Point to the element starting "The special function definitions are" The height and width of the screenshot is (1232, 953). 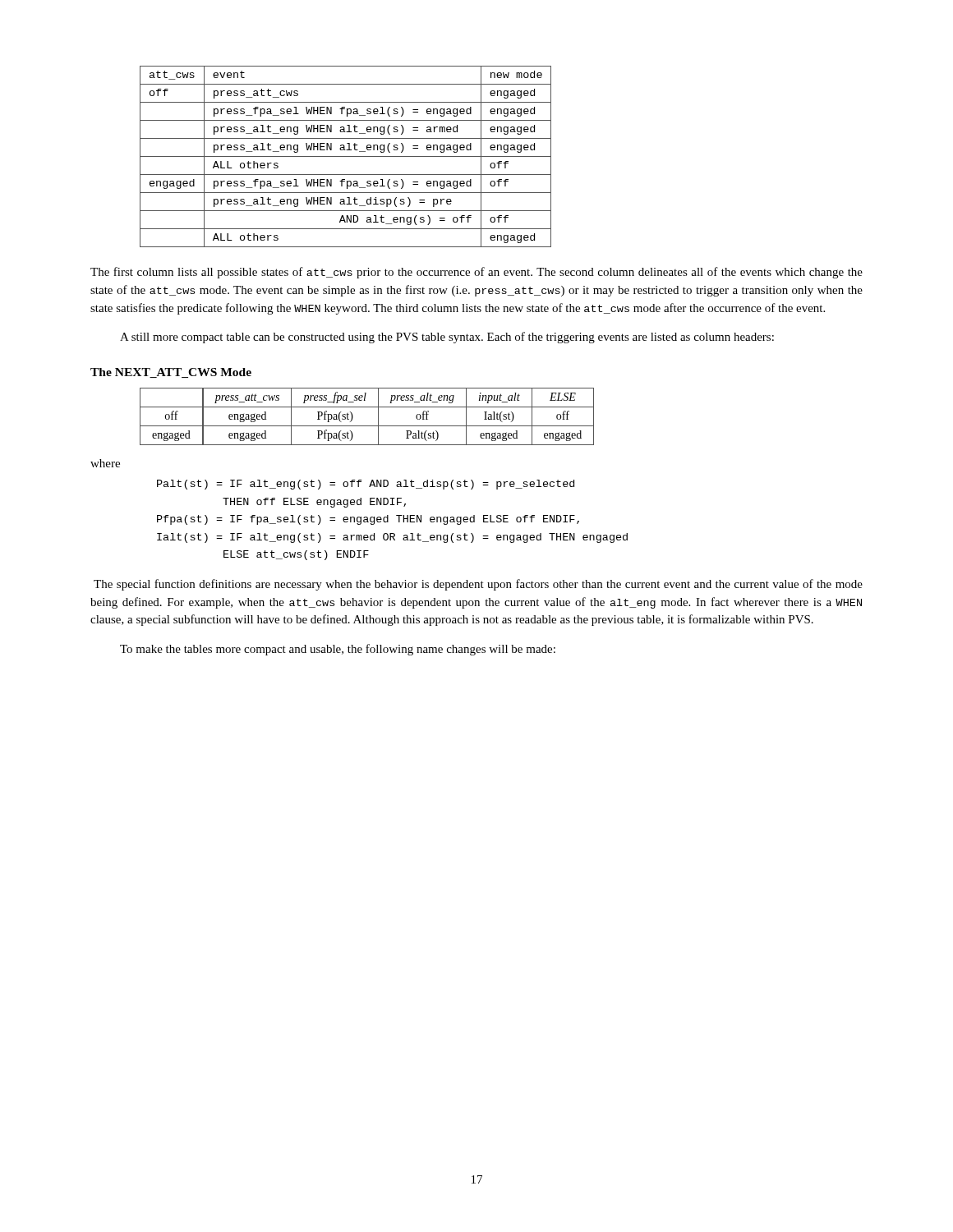(x=476, y=602)
